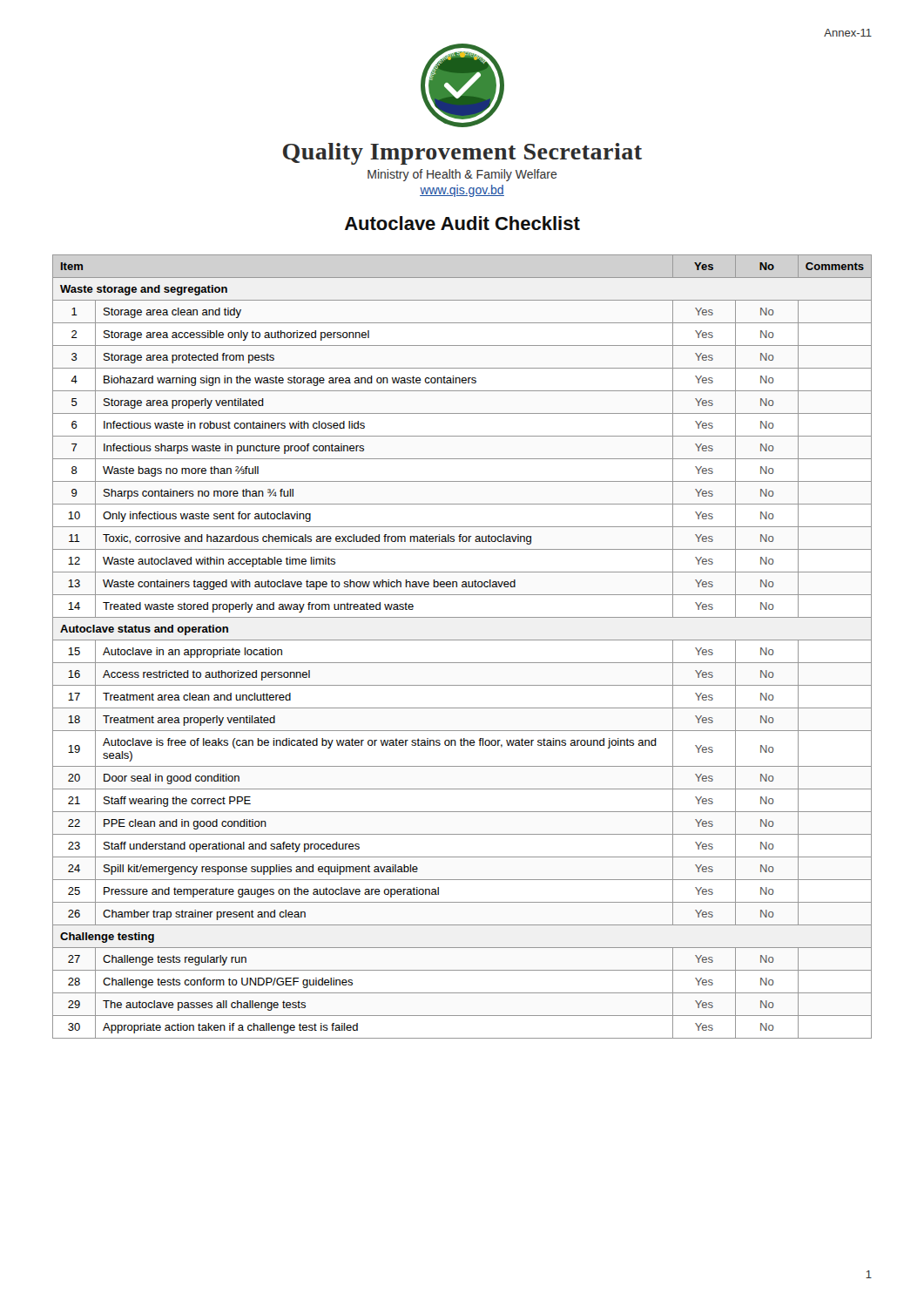Image resolution: width=924 pixels, height=1307 pixels.
Task: Where does it say "Autoclave Audit Checklist"?
Action: tap(462, 223)
